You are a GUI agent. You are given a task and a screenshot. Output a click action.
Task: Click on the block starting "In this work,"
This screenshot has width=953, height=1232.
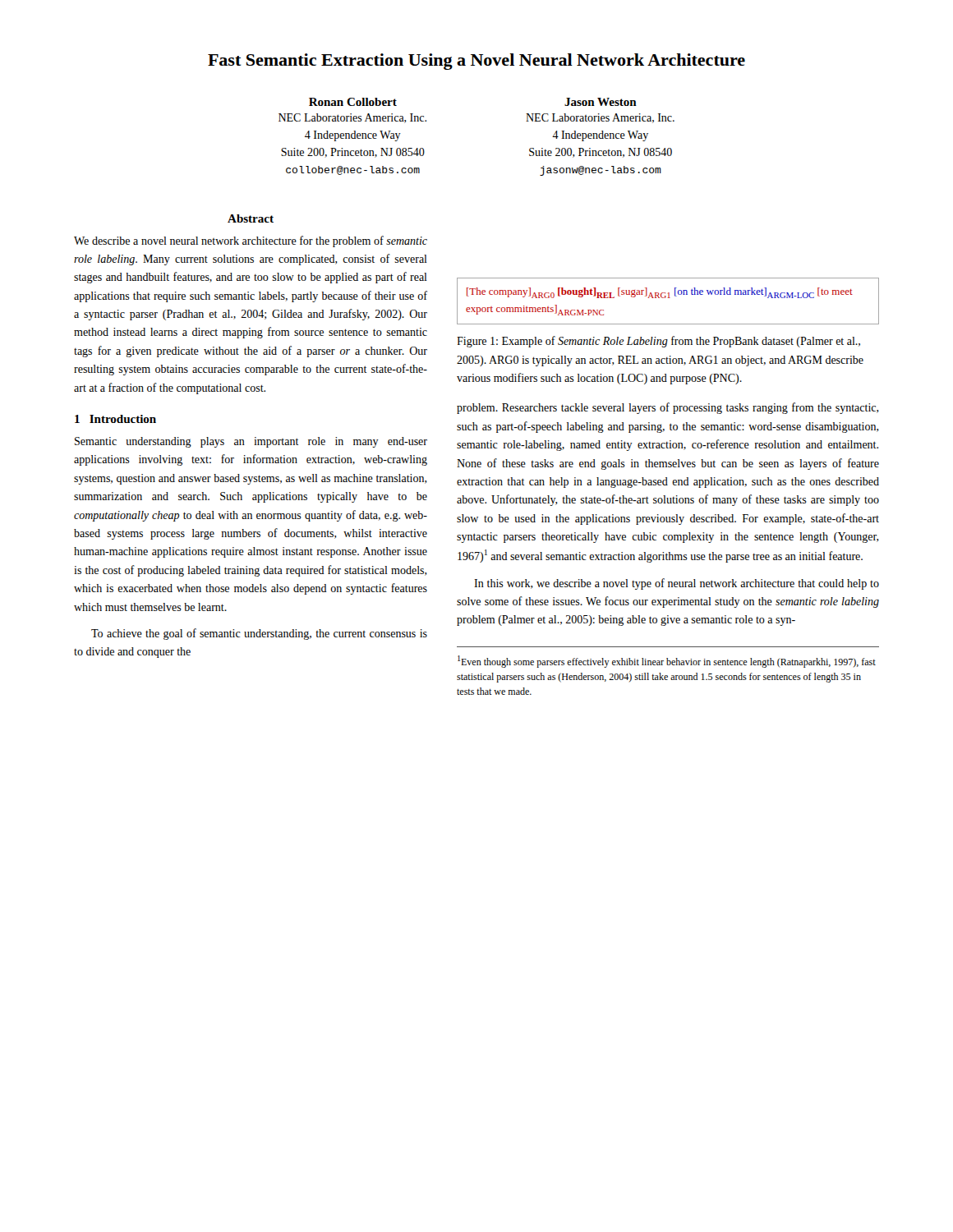pos(668,602)
